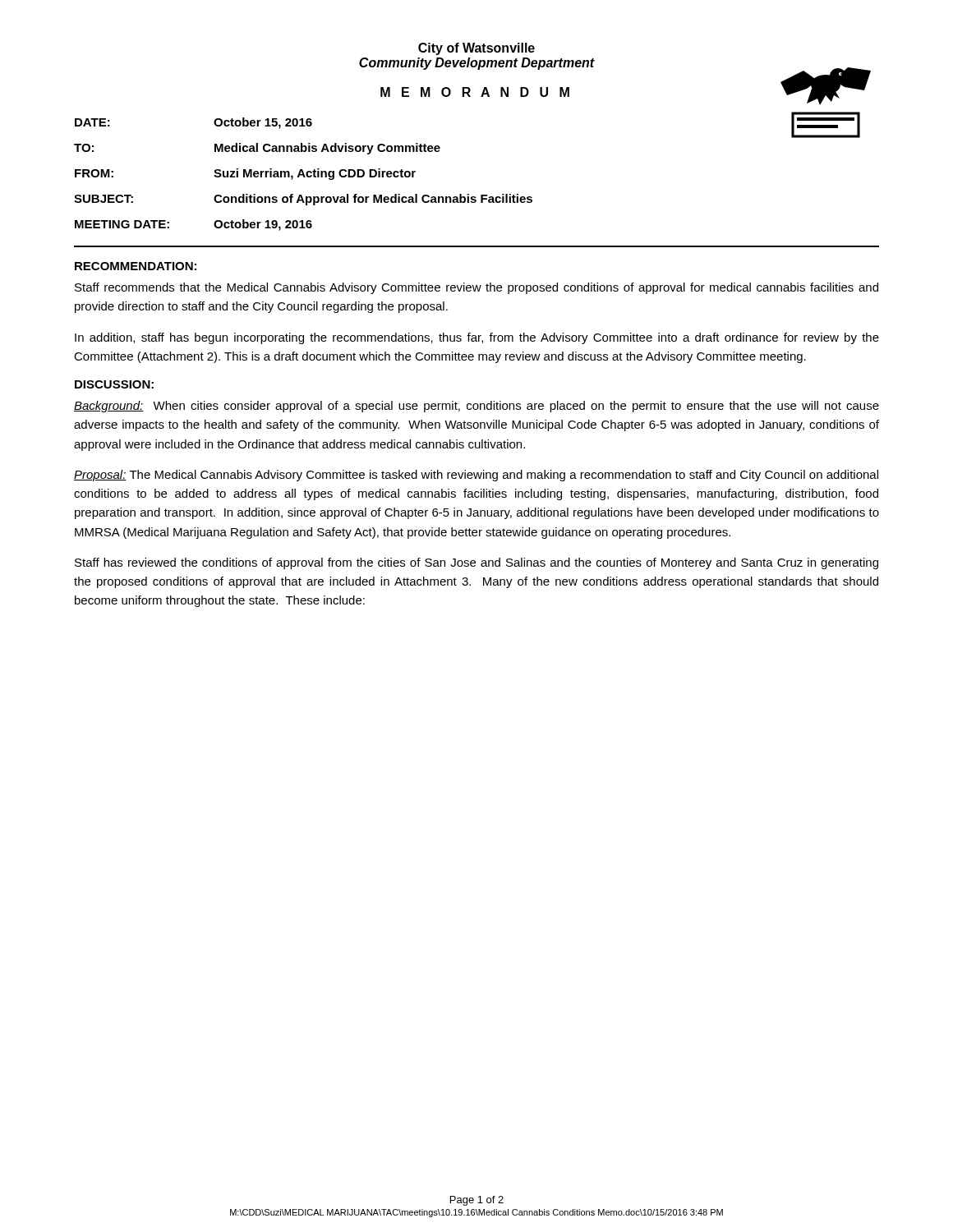Navigate to the block starting "Staff has reviewed the conditions of approval"
The width and height of the screenshot is (953, 1232).
pos(476,581)
